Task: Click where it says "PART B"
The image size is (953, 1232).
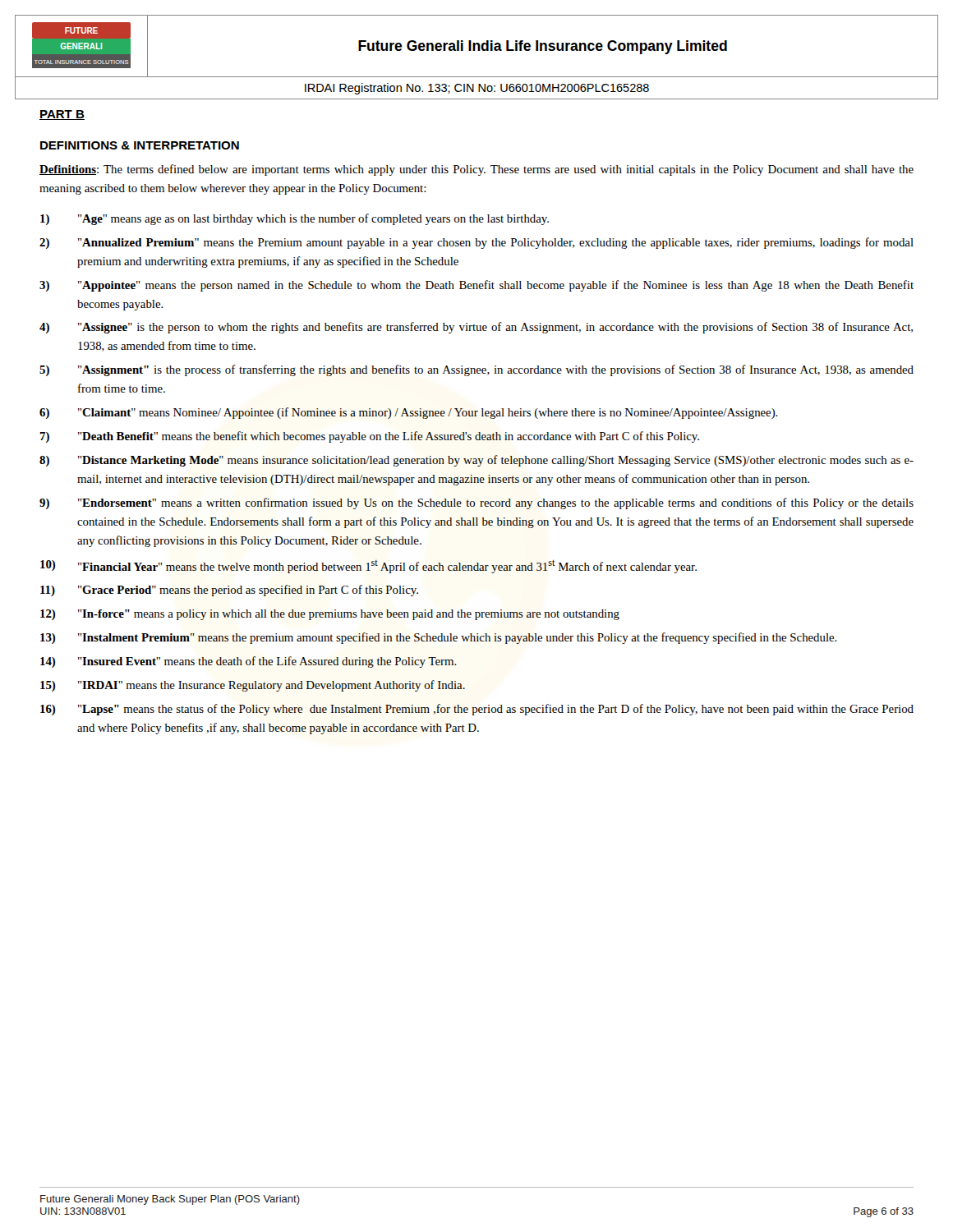Action: [62, 114]
